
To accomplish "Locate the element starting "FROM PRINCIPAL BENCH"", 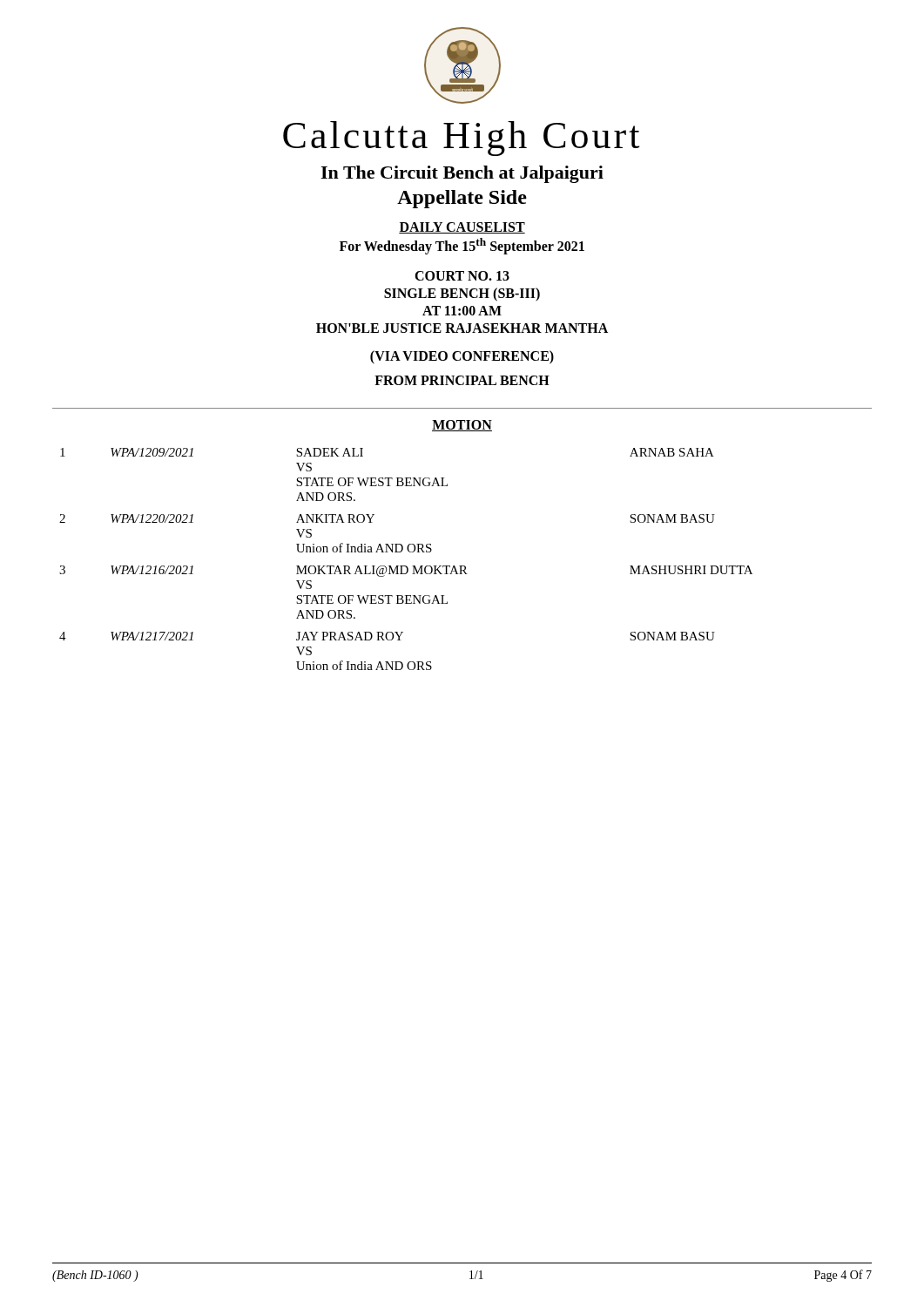I will coord(462,381).
